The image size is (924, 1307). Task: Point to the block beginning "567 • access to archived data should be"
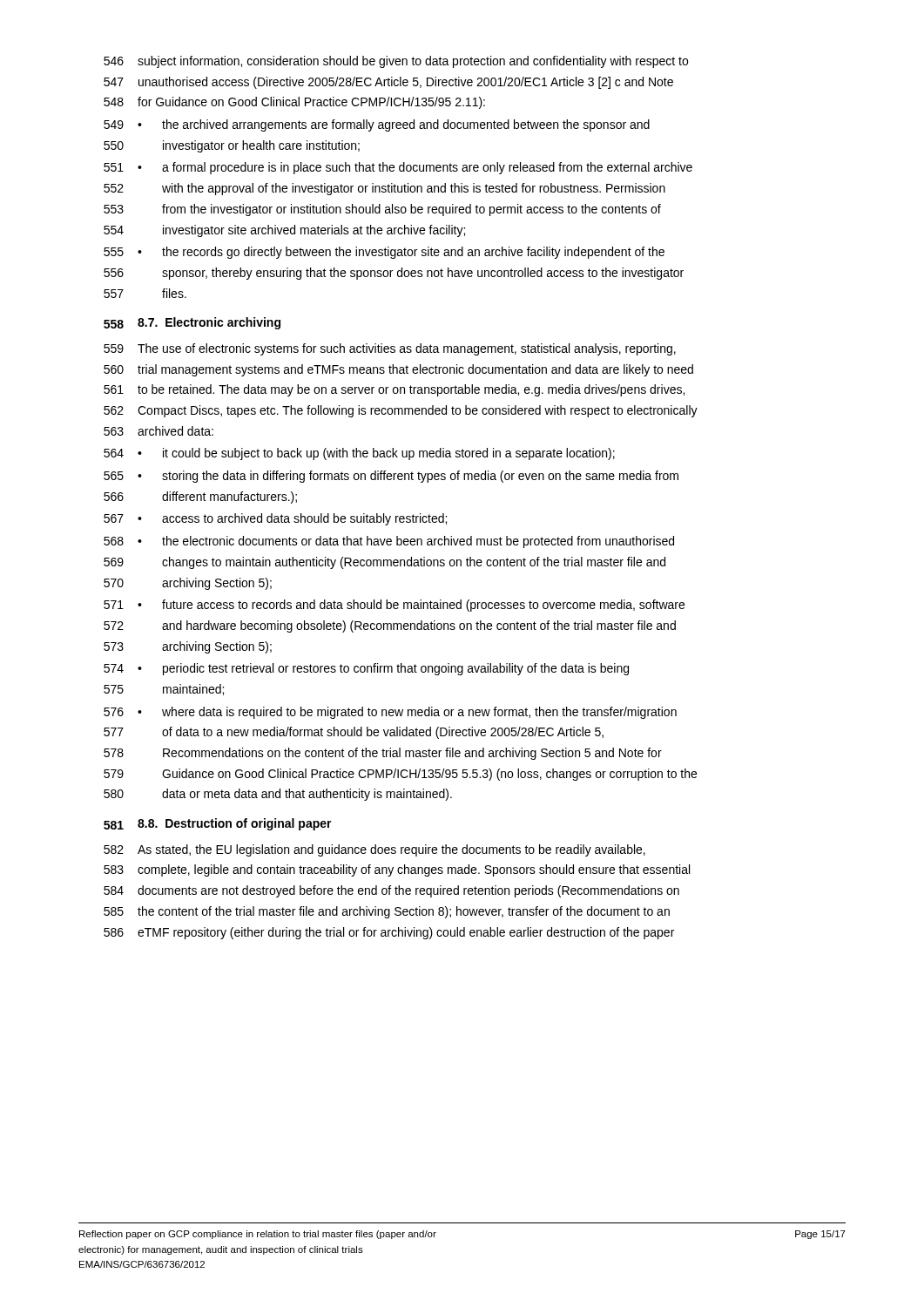pyautogui.click(x=275, y=519)
